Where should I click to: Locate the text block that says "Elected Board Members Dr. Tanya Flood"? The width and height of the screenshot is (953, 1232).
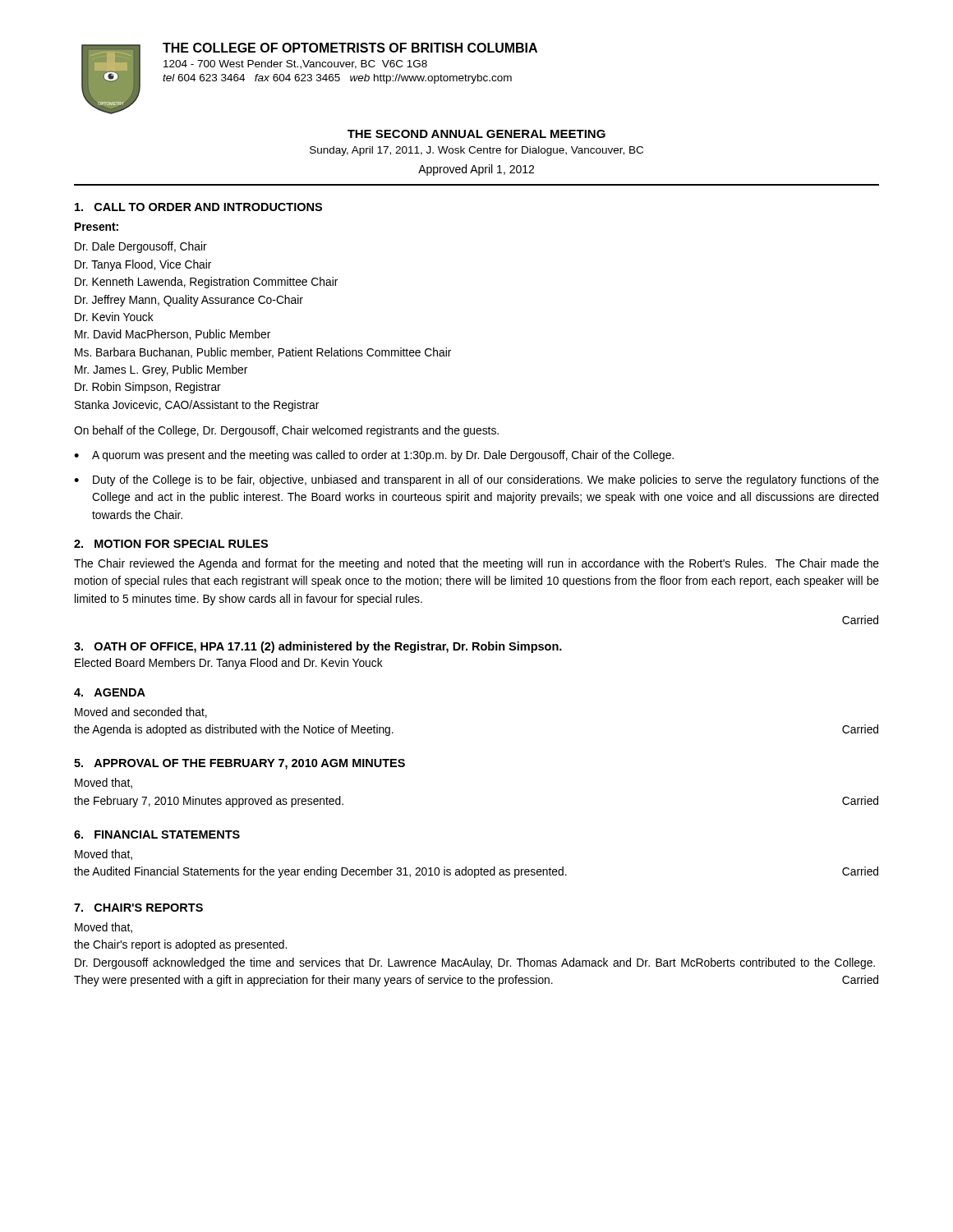(x=228, y=663)
